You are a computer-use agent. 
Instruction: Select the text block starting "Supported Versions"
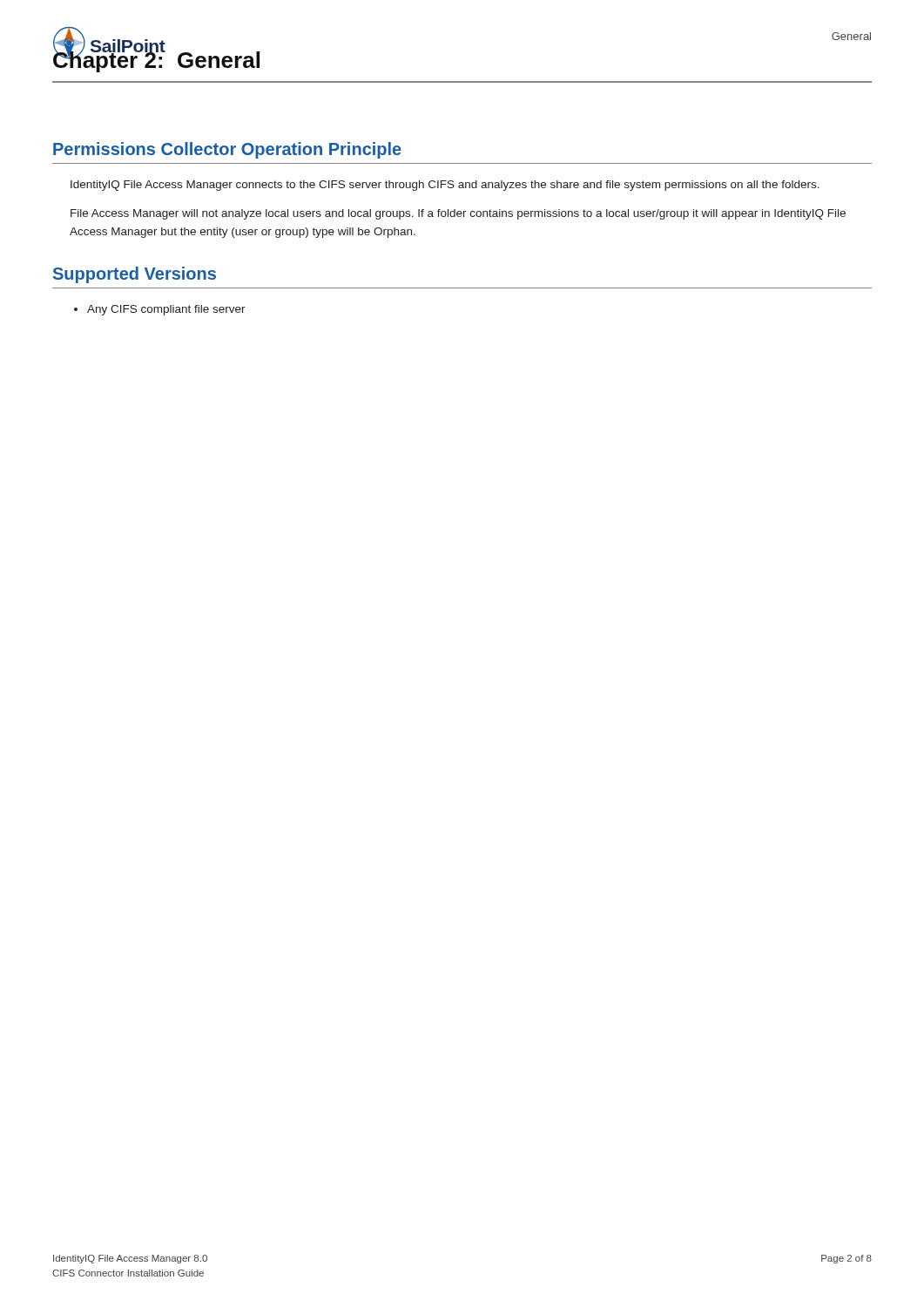[x=462, y=276]
